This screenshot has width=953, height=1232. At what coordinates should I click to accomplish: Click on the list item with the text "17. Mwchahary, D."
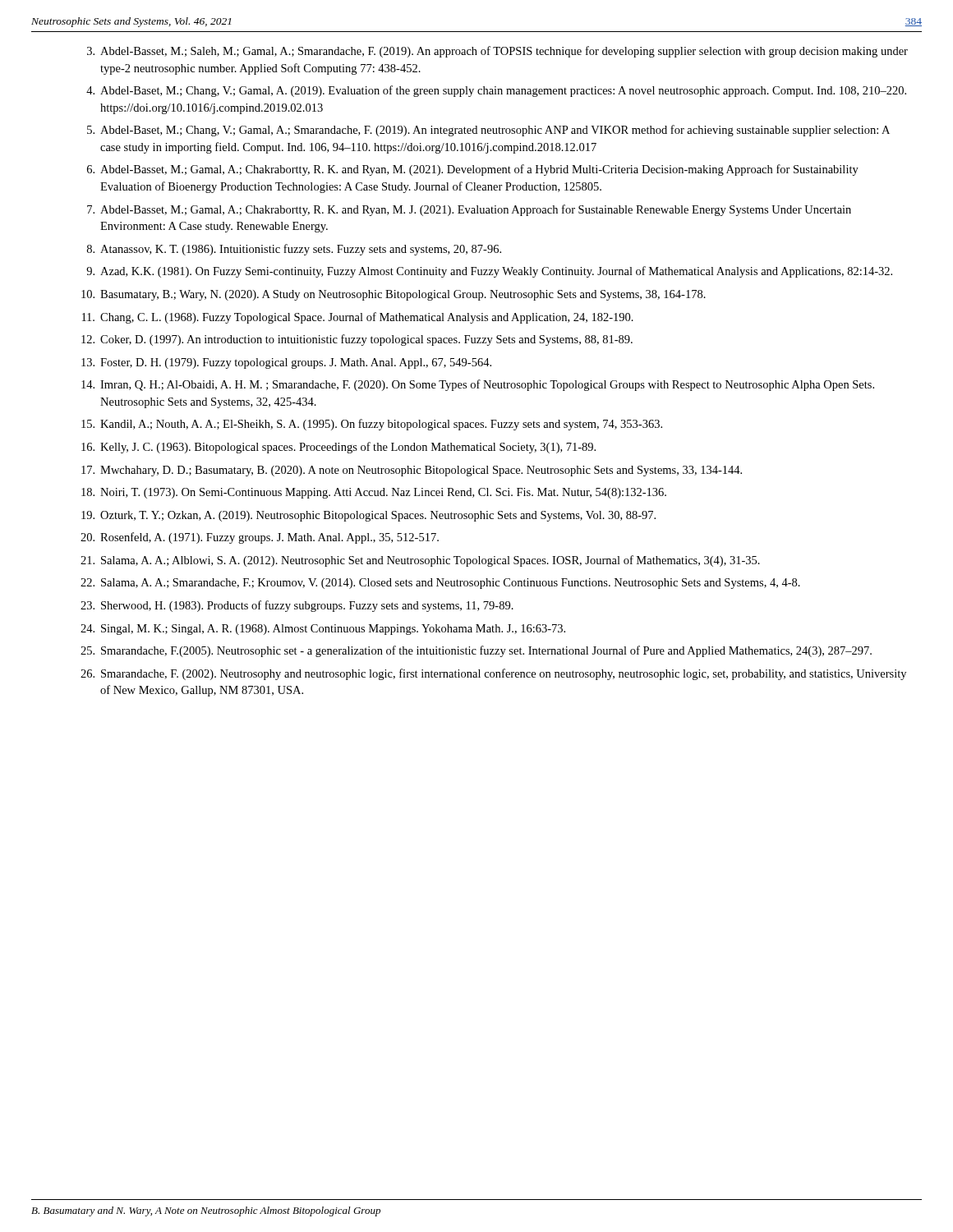(489, 470)
